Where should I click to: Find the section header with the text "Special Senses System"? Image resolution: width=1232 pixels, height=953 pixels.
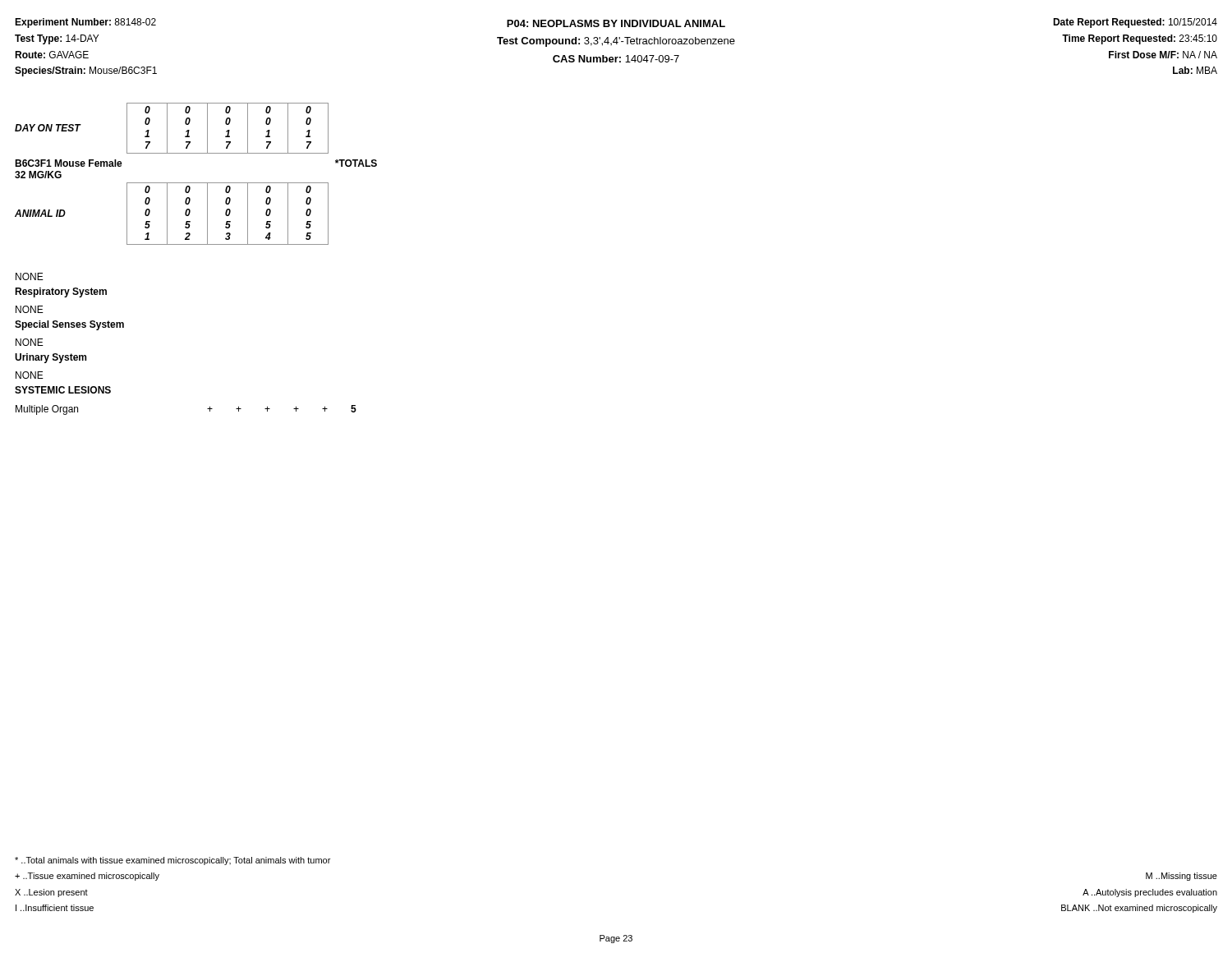coord(70,325)
